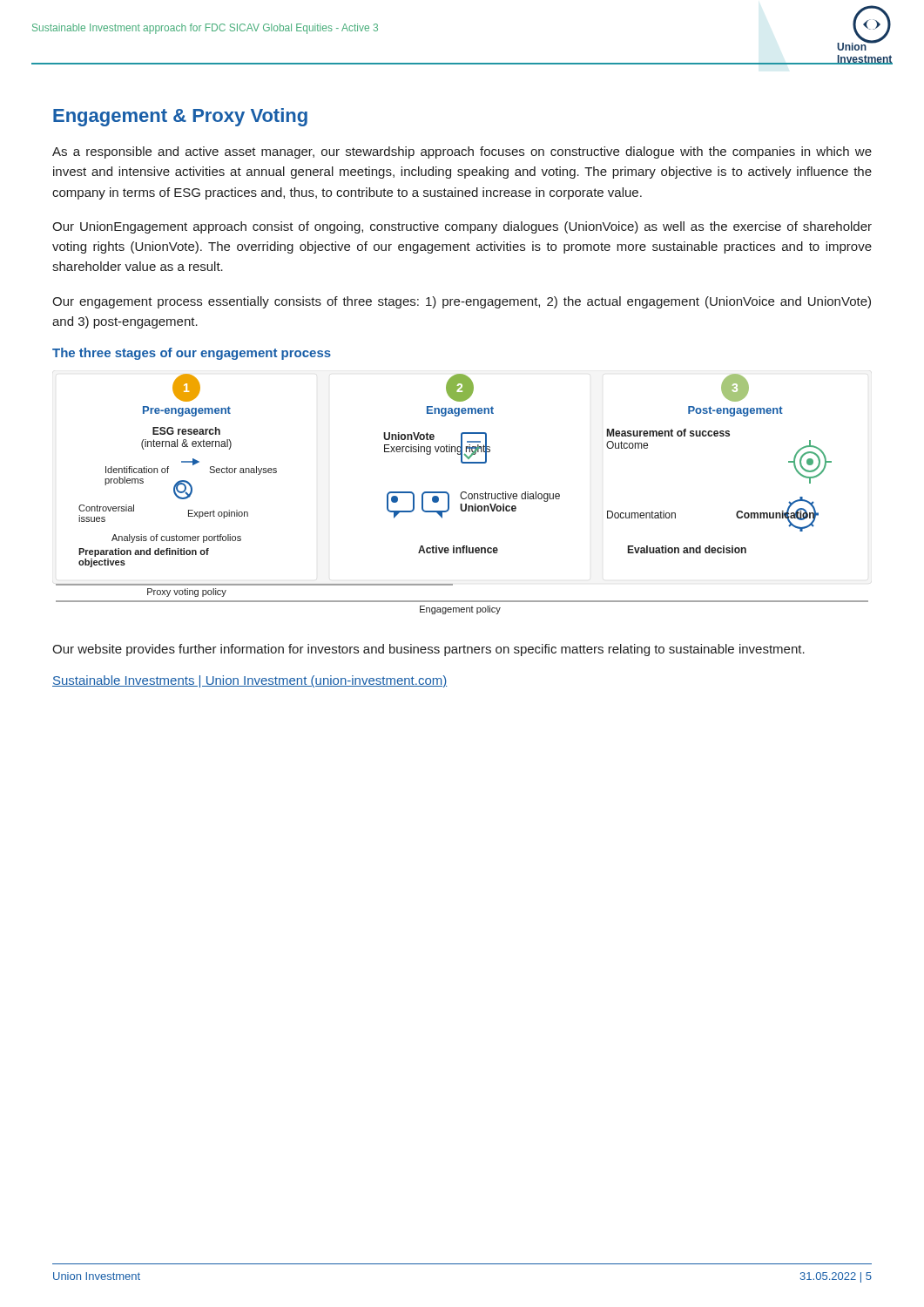924x1307 pixels.
Task: Where is the section header that starts "The three stages of our"?
Action: [192, 352]
